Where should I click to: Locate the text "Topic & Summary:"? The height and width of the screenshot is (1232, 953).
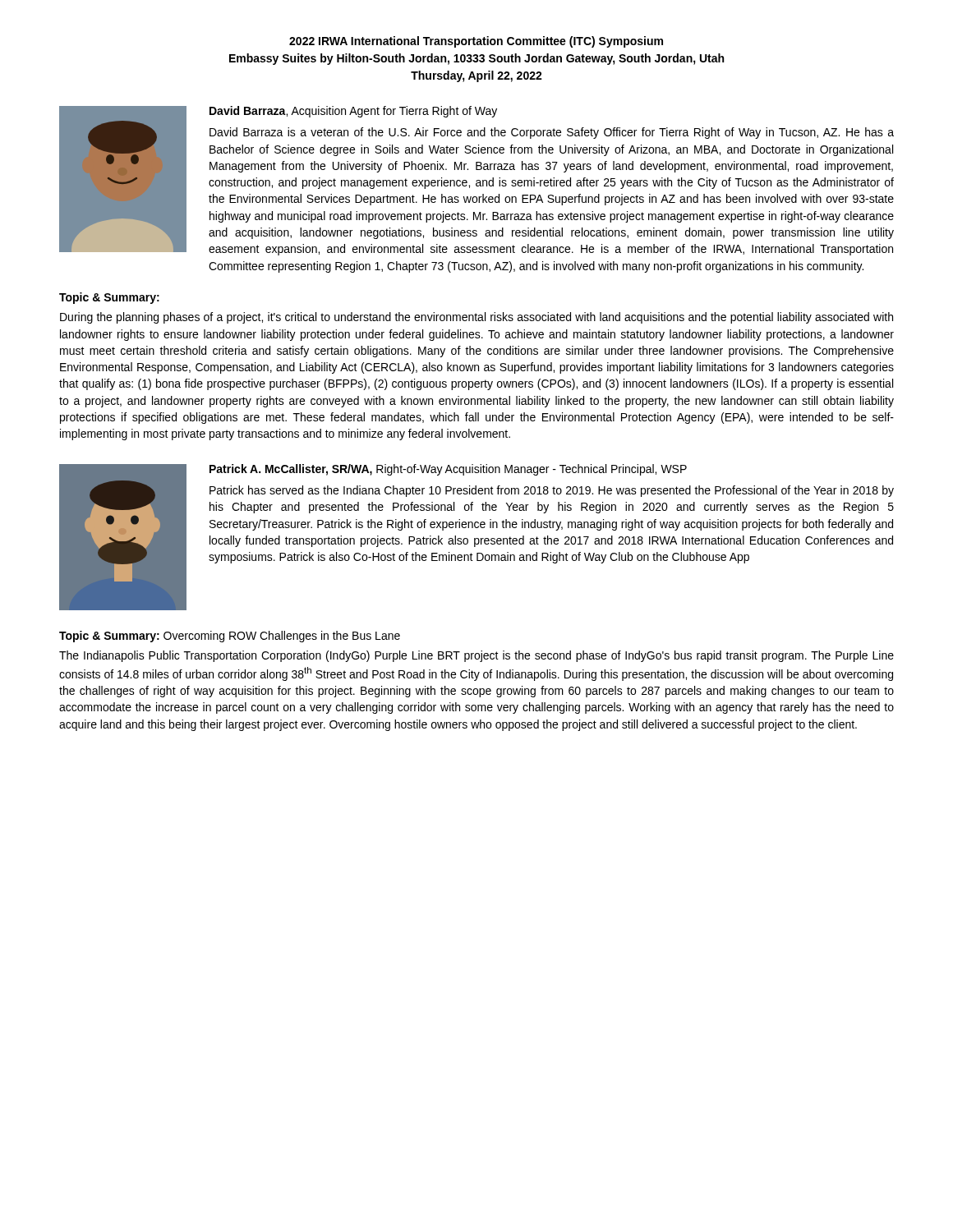click(109, 298)
